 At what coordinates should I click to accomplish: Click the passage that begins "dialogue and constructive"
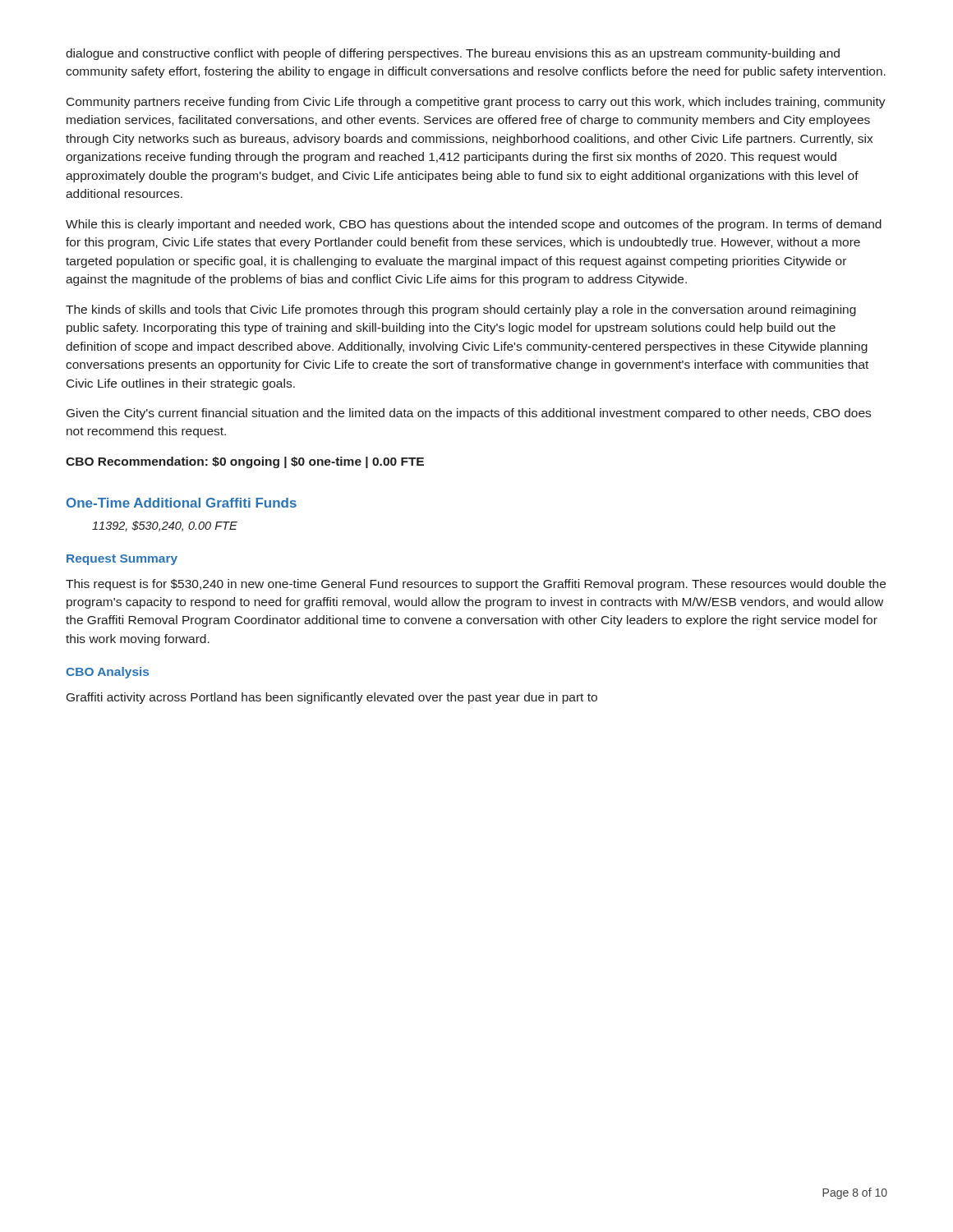(476, 62)
